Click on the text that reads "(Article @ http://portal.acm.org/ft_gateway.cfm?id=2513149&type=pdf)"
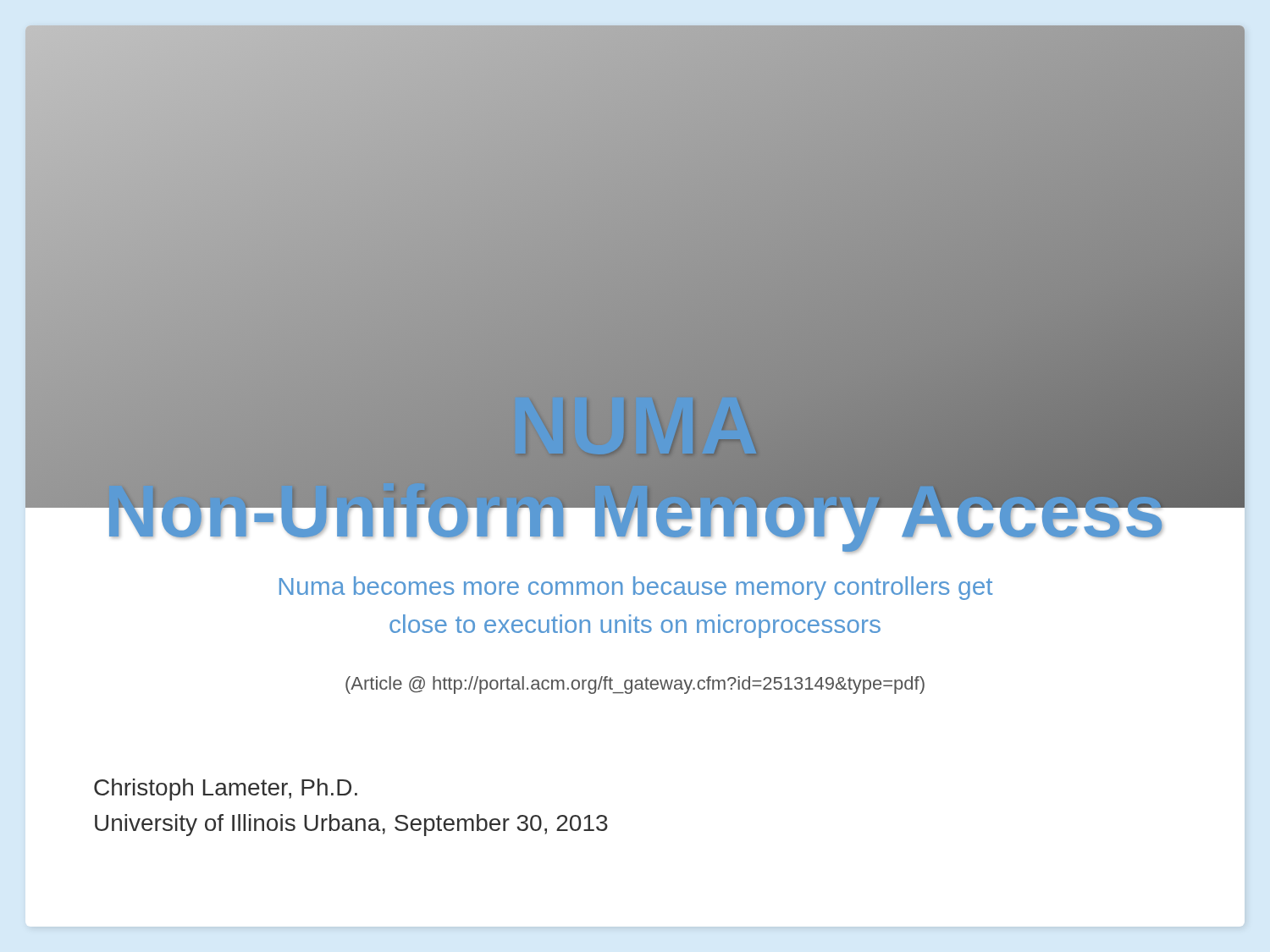Screen dimensions: 952x1270 (635, 683)
